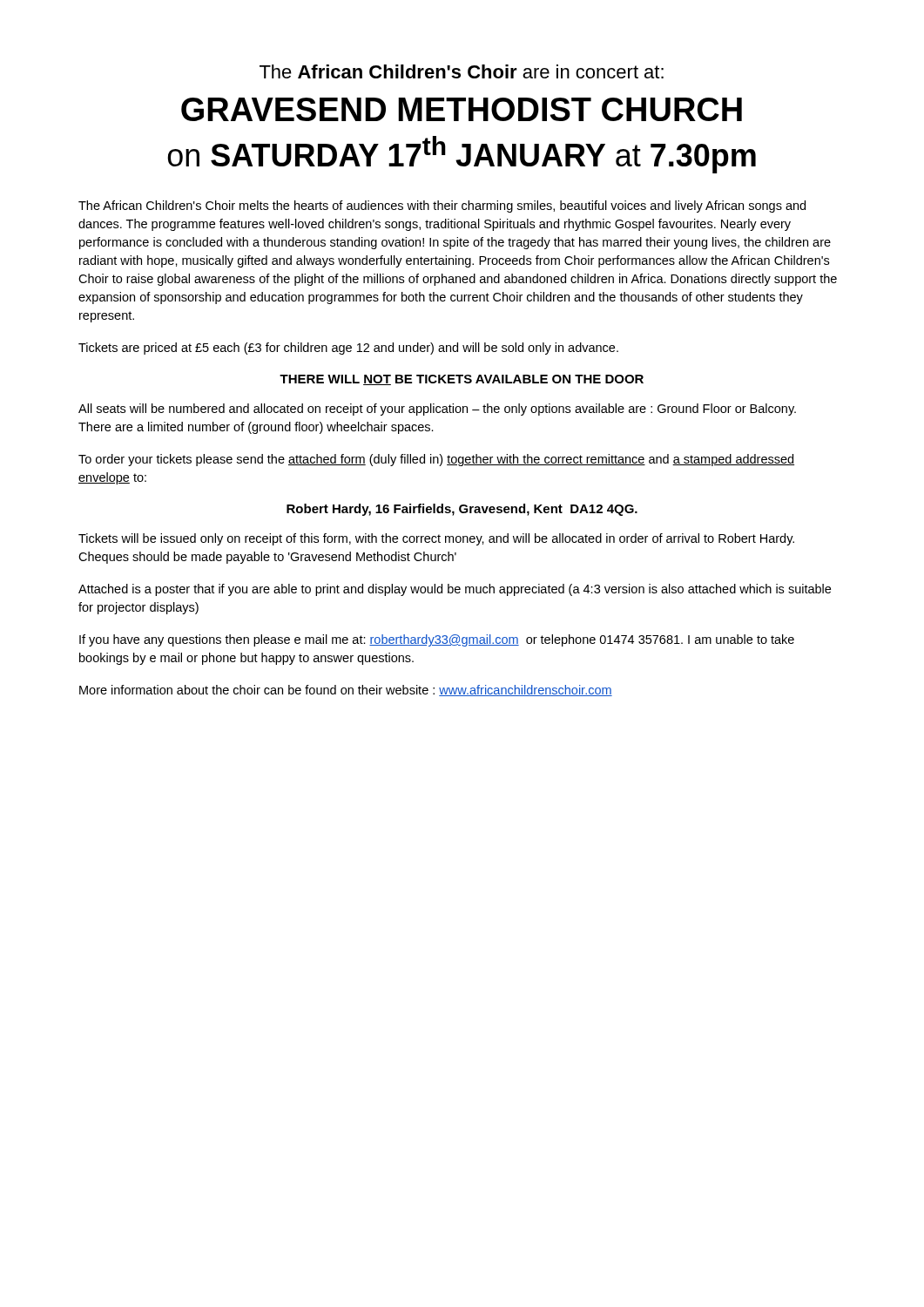Click on the title with the text "The African Children's"
The height and width of the screenshot is (1307, 924).
462,72
